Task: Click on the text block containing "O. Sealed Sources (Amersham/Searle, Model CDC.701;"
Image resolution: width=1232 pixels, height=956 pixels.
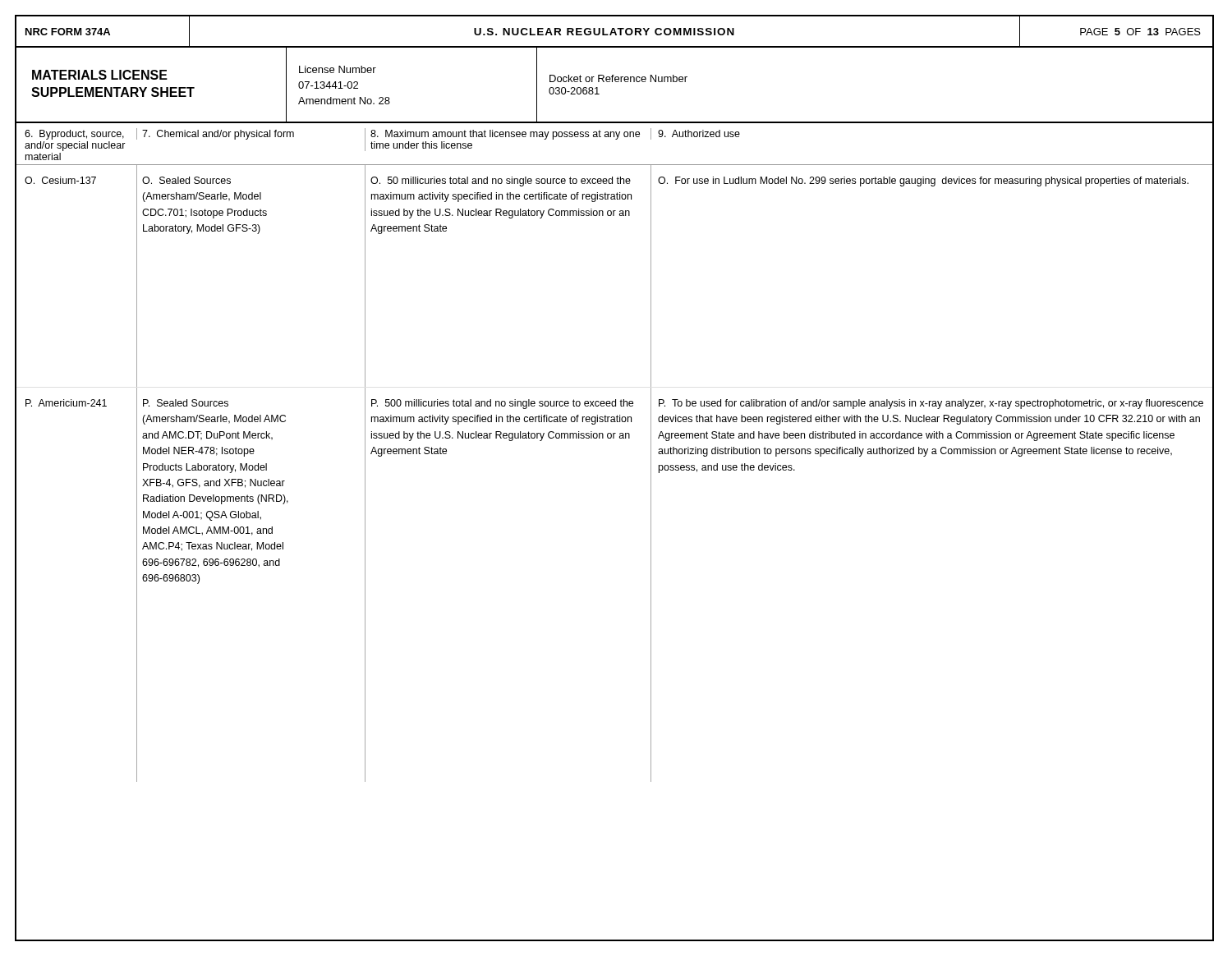Action: (205, 205)
